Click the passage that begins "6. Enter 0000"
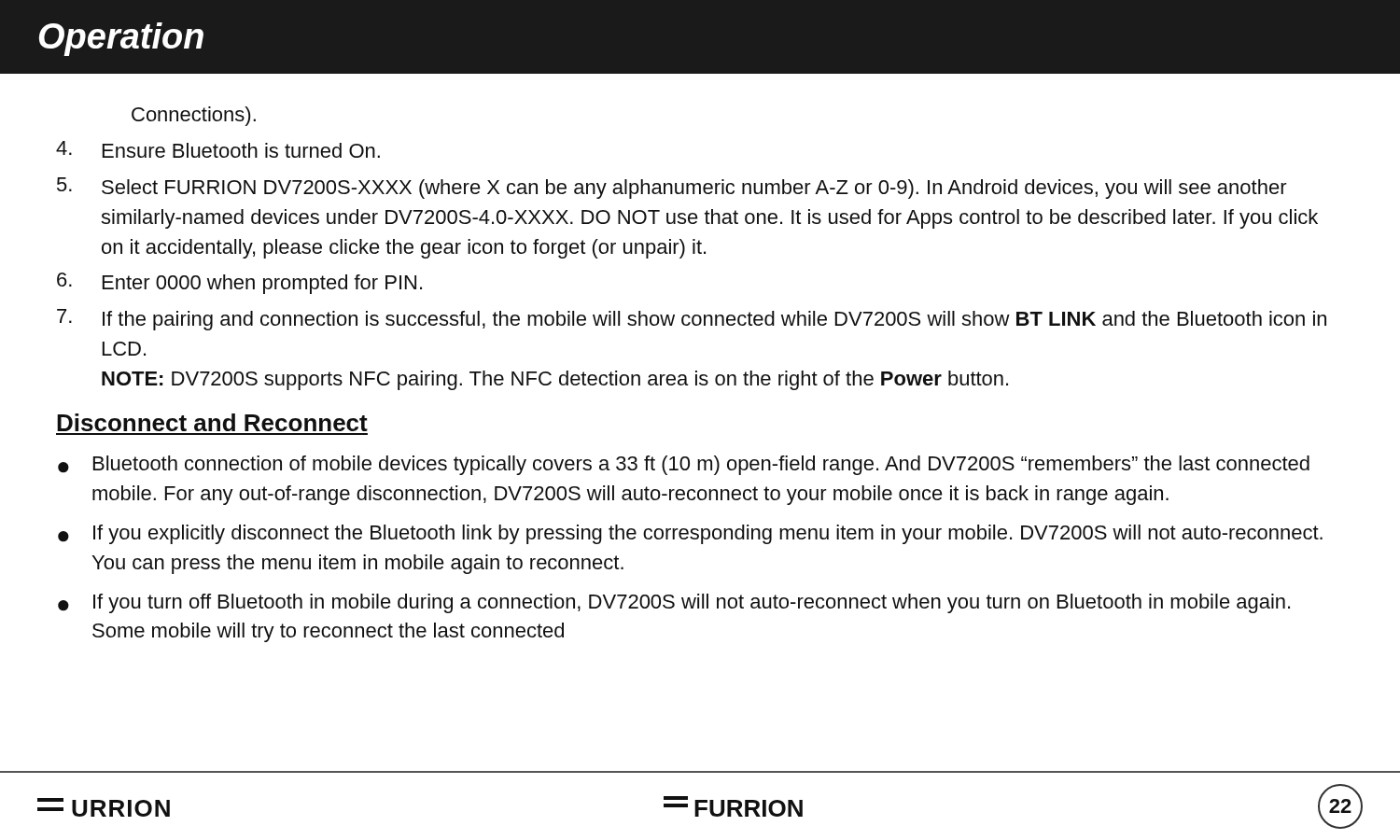 click(240, 283)
